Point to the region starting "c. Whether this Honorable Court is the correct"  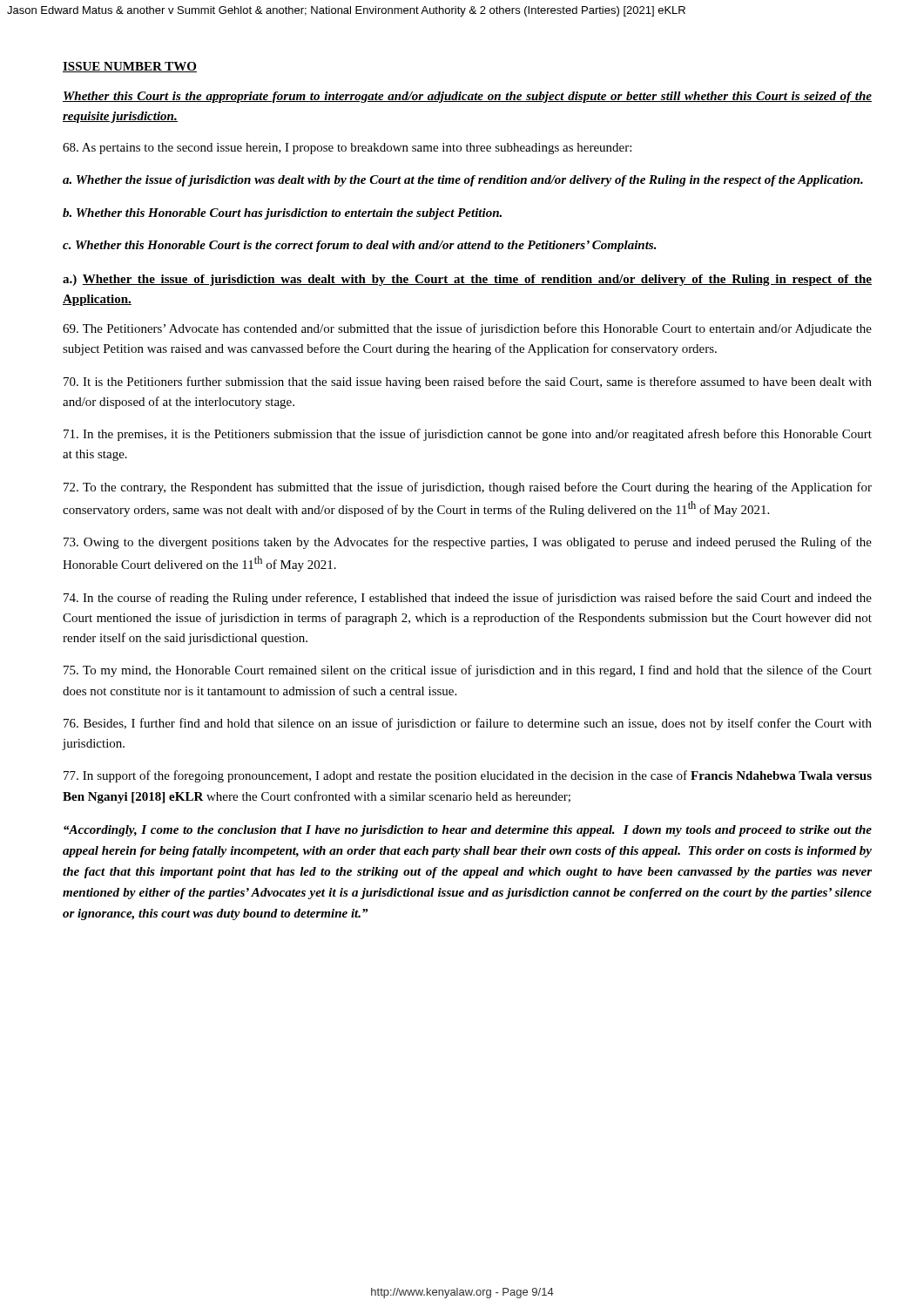point(360,245)
